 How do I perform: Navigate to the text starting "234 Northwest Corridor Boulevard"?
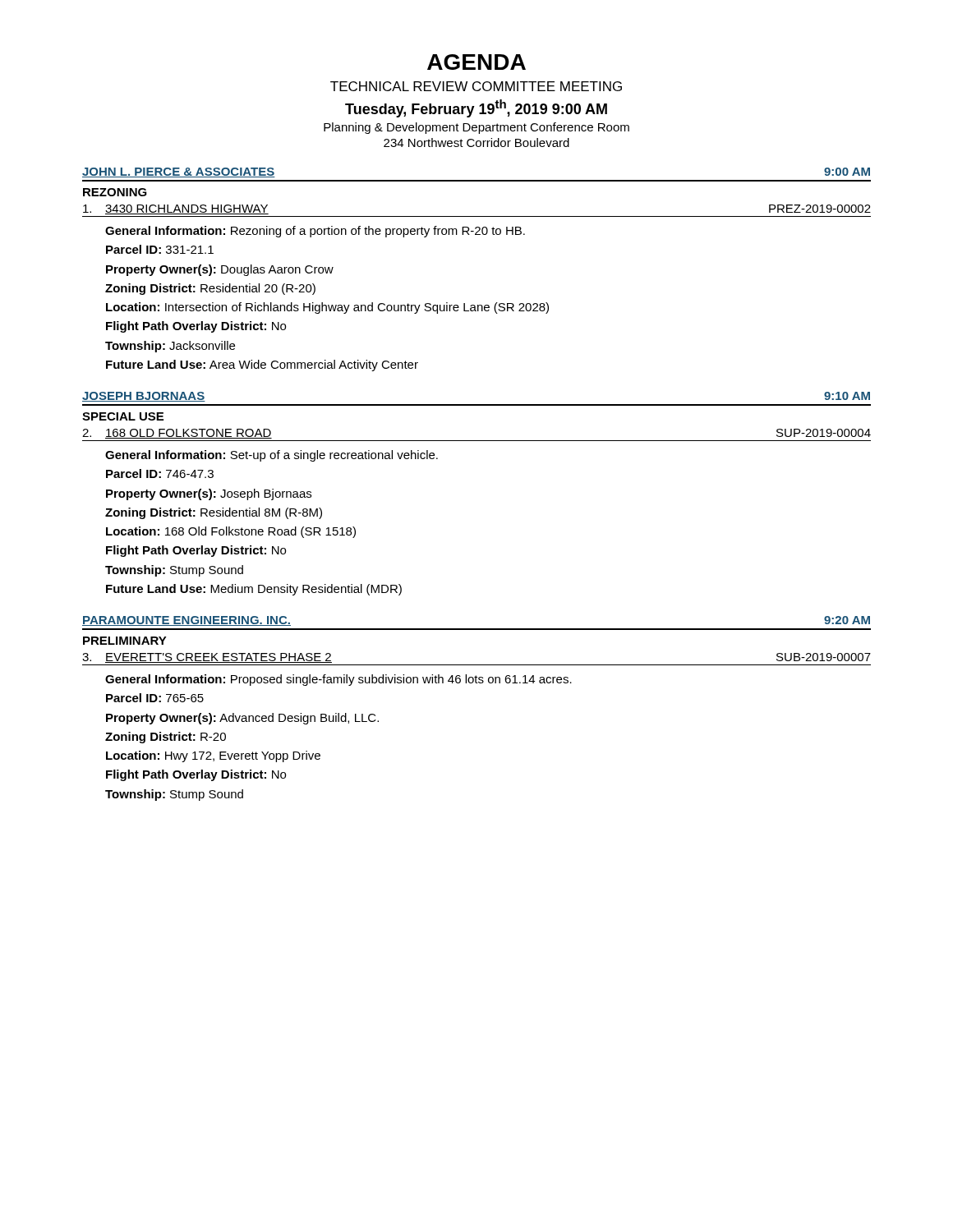(x=476, y=142)
